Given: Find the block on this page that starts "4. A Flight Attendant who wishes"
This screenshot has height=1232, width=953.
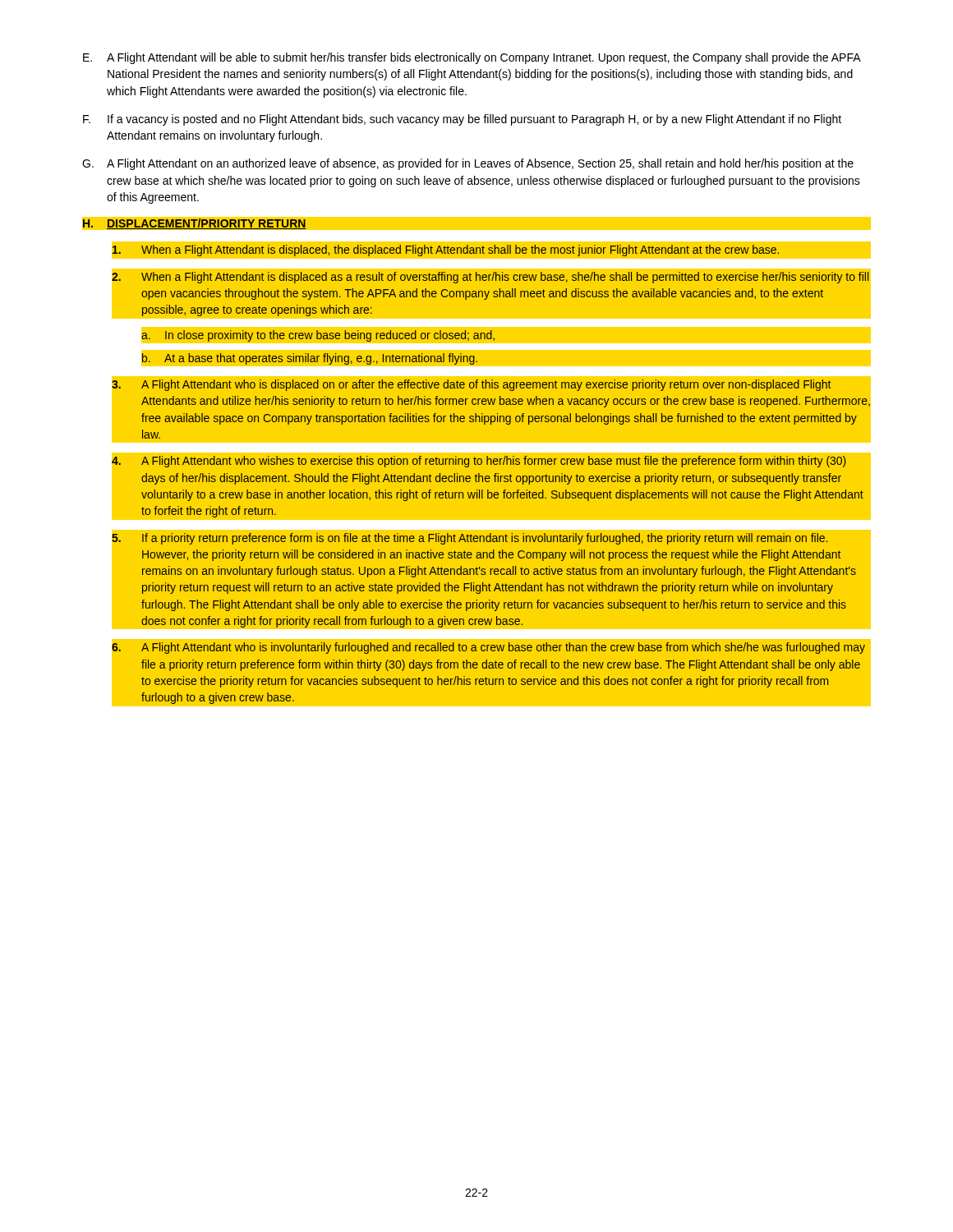Looking at the screenshot, I should (x=491, y=486).
